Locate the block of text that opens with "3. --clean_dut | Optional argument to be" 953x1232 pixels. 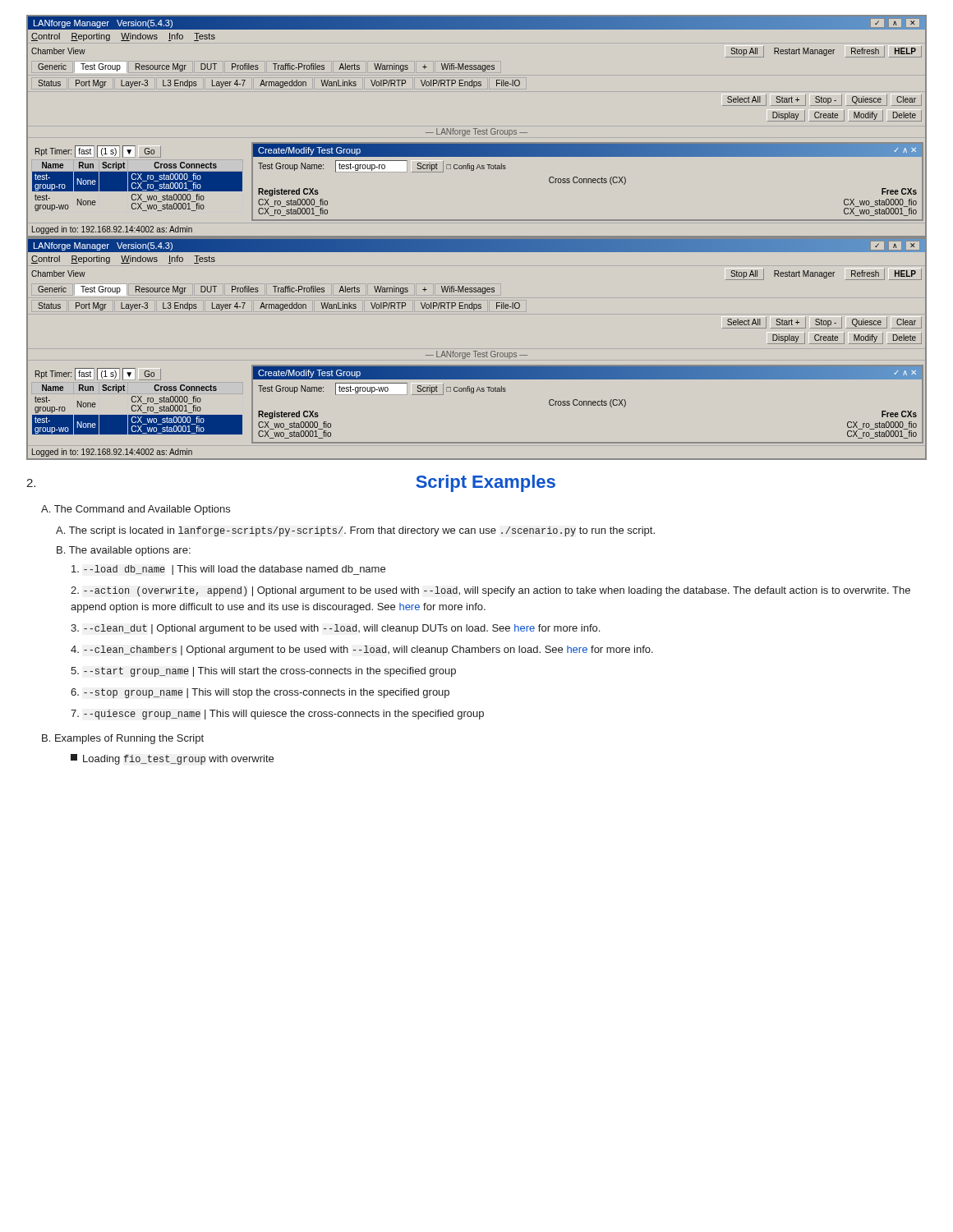point(336,628)
